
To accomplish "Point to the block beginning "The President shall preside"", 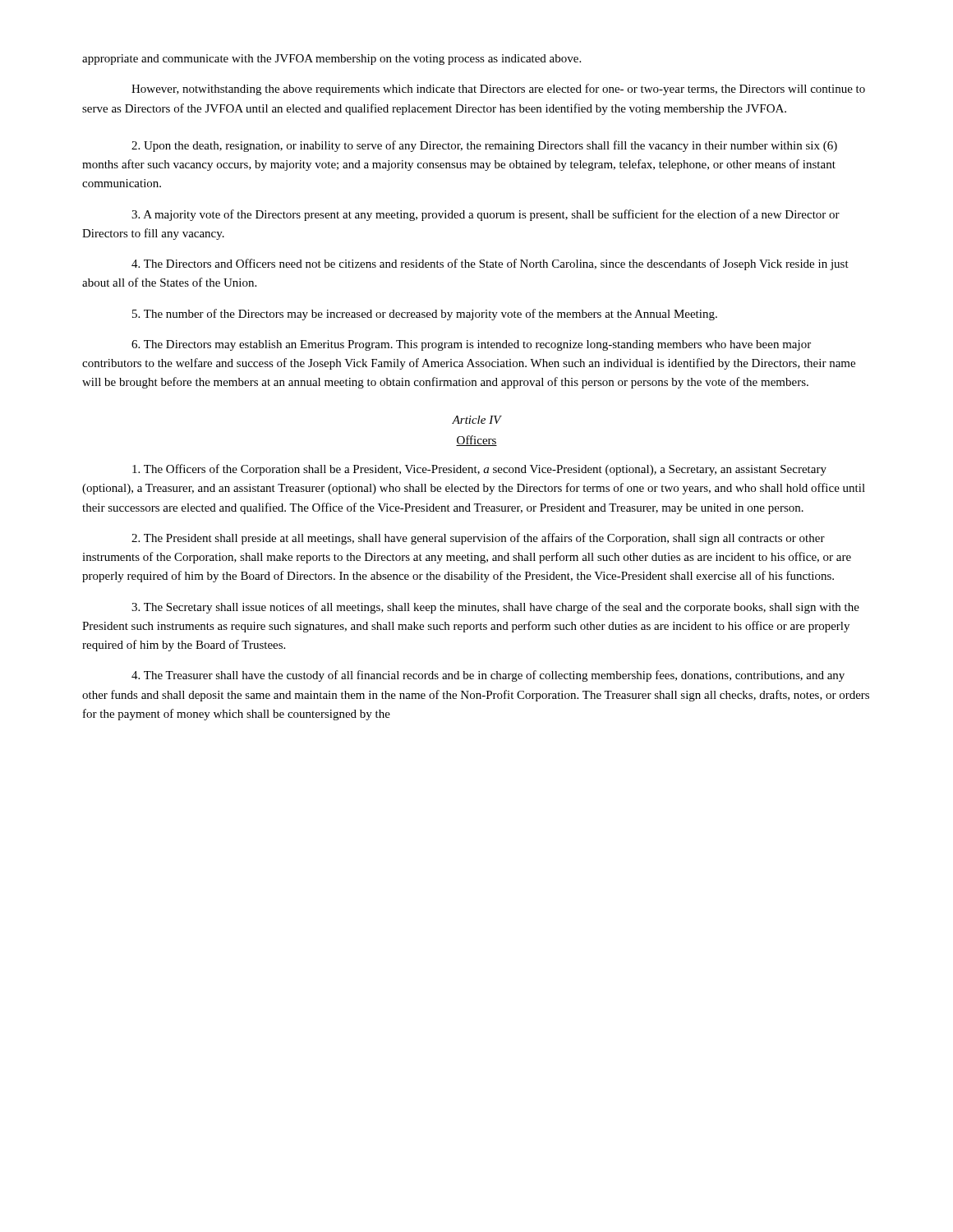I will (x=467, y=557).
